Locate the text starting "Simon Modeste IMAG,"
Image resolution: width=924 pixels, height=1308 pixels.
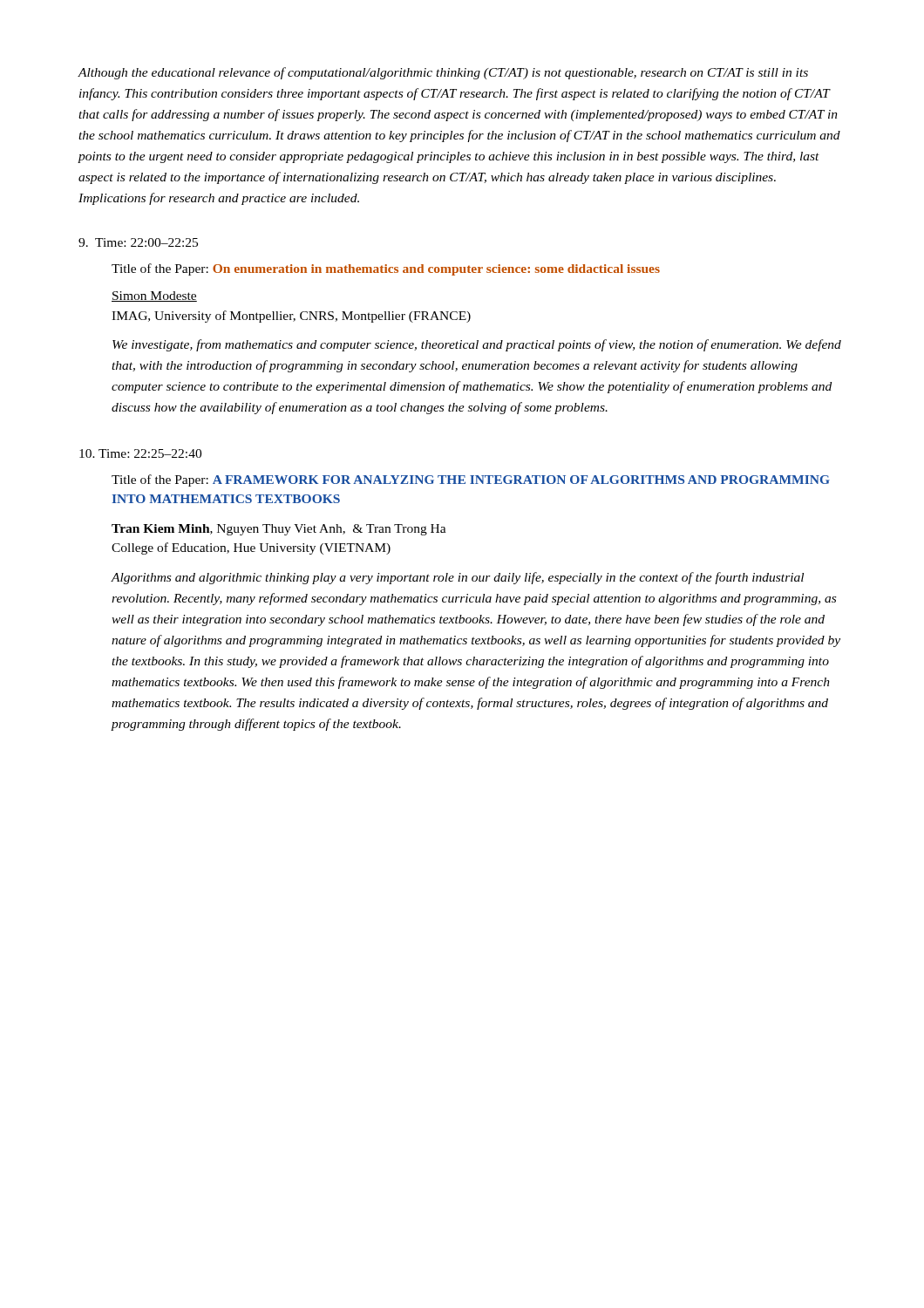(291, 305)
